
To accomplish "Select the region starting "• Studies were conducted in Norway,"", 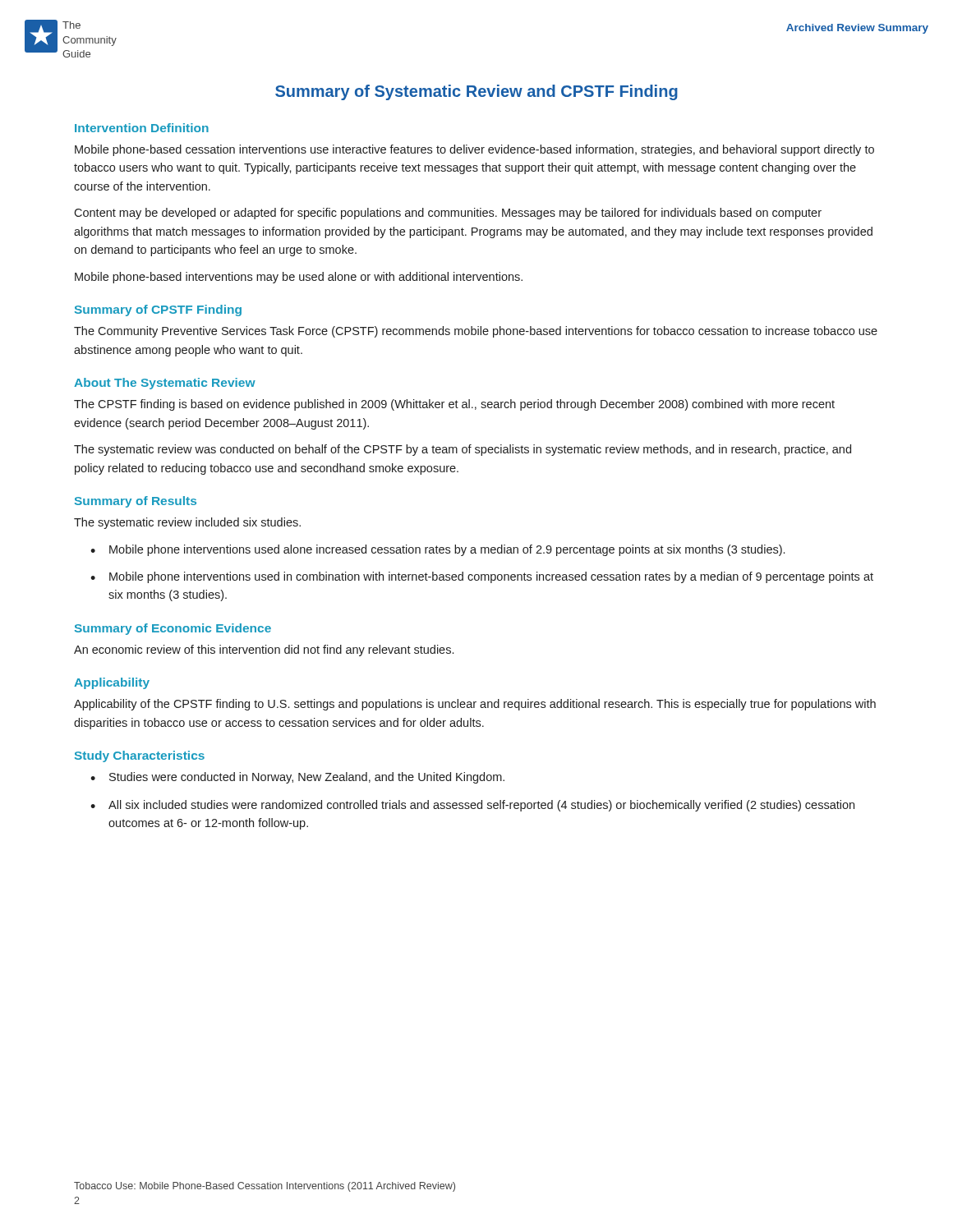I will coord(298,779).
